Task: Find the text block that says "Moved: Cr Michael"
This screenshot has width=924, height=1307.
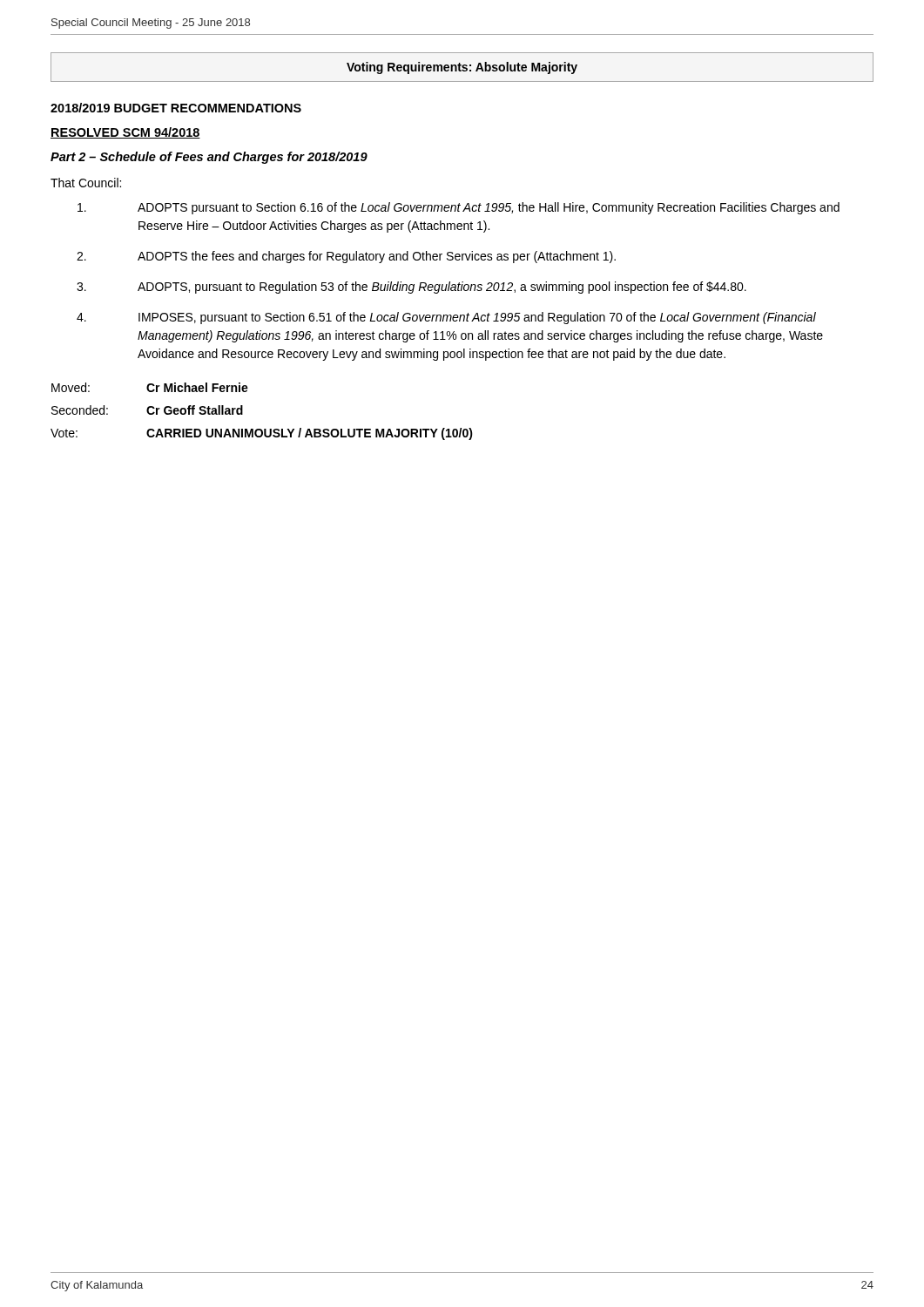Action: click(149, 388)
